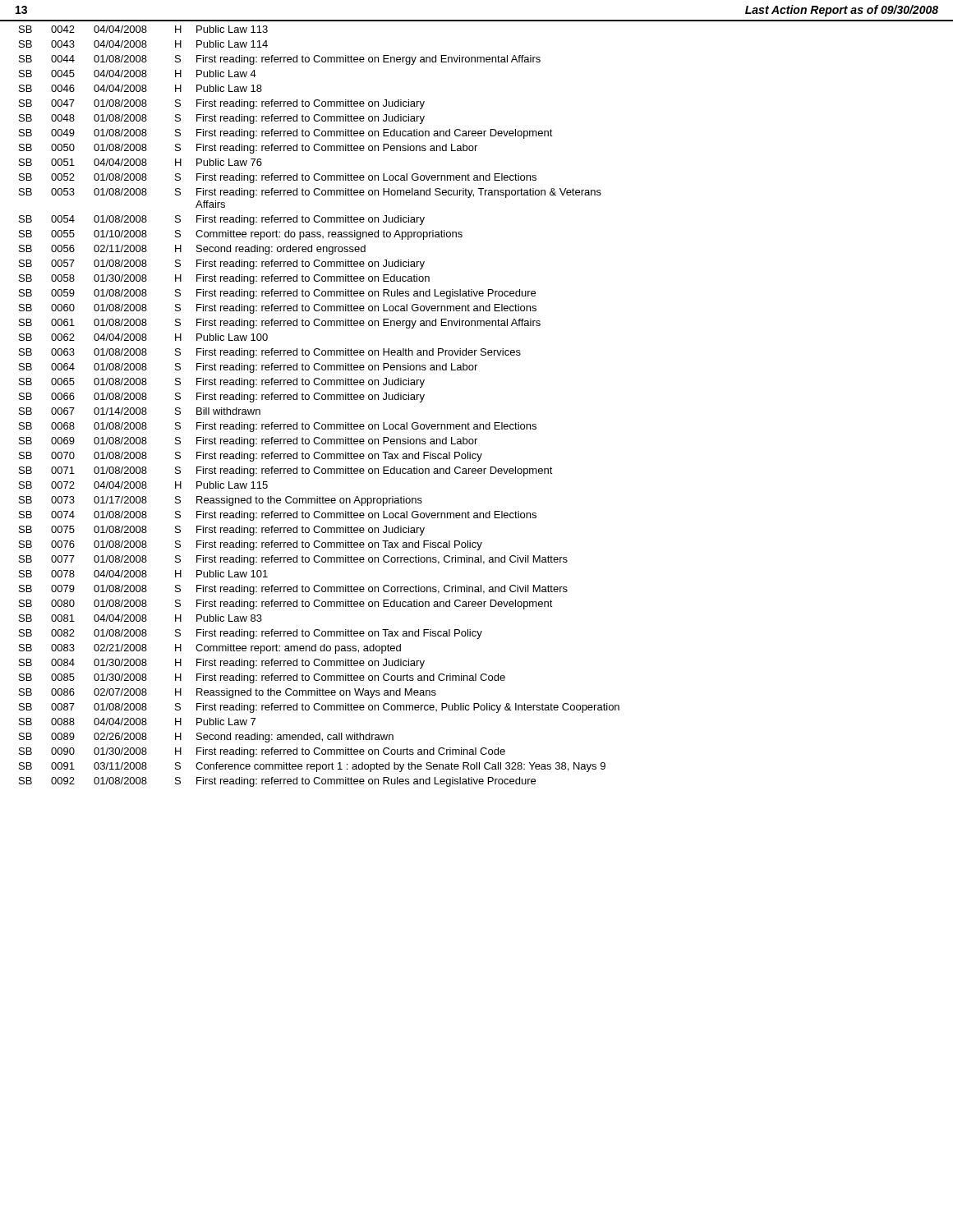Locate the table with the text "First reading: referred to"
This screenshot has width=953, height=1232.
(476, 404)
